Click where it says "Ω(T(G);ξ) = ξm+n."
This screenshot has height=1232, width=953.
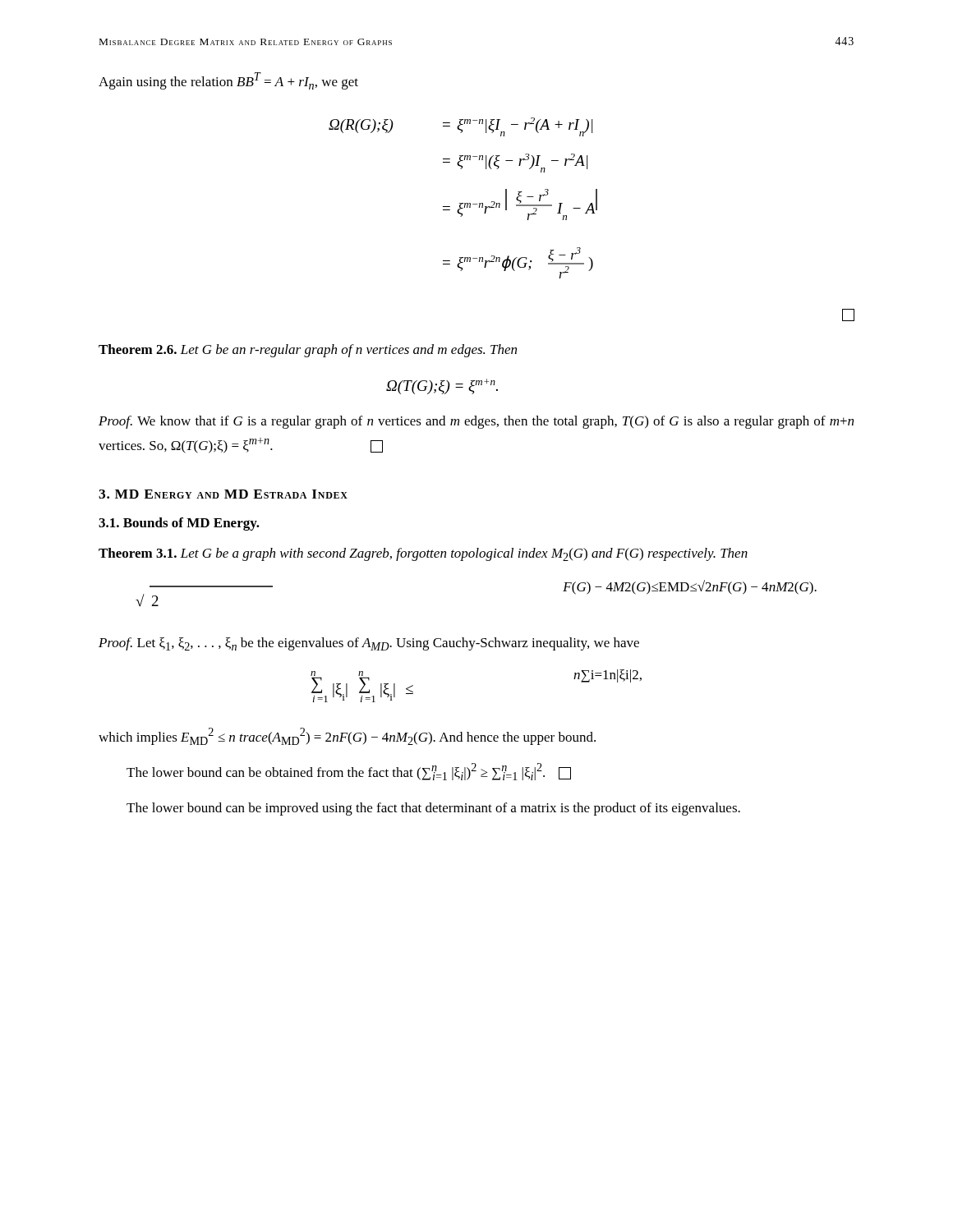(x=476, y=384)
